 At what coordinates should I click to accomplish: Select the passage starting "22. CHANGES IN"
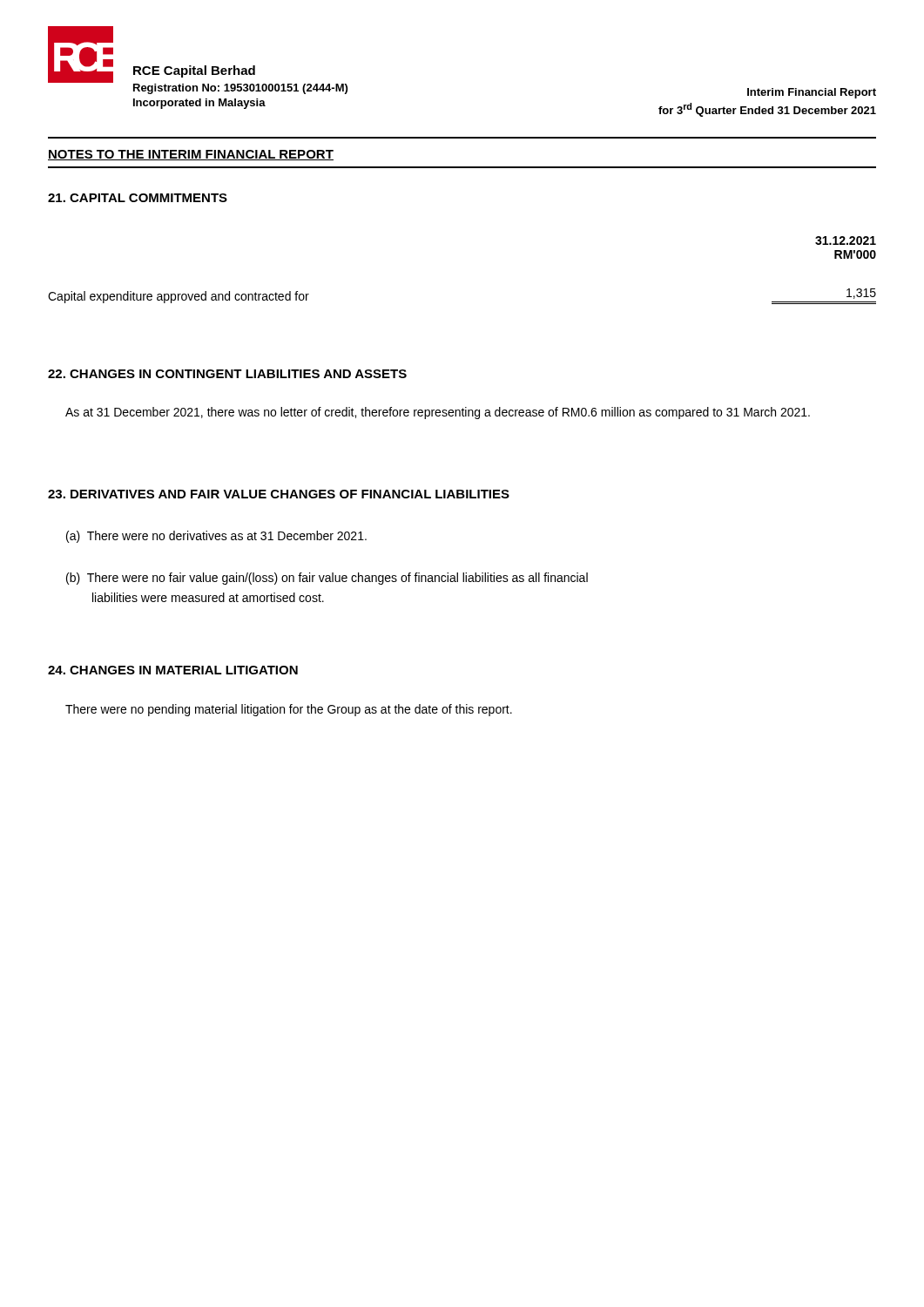[x=227, y=373]
